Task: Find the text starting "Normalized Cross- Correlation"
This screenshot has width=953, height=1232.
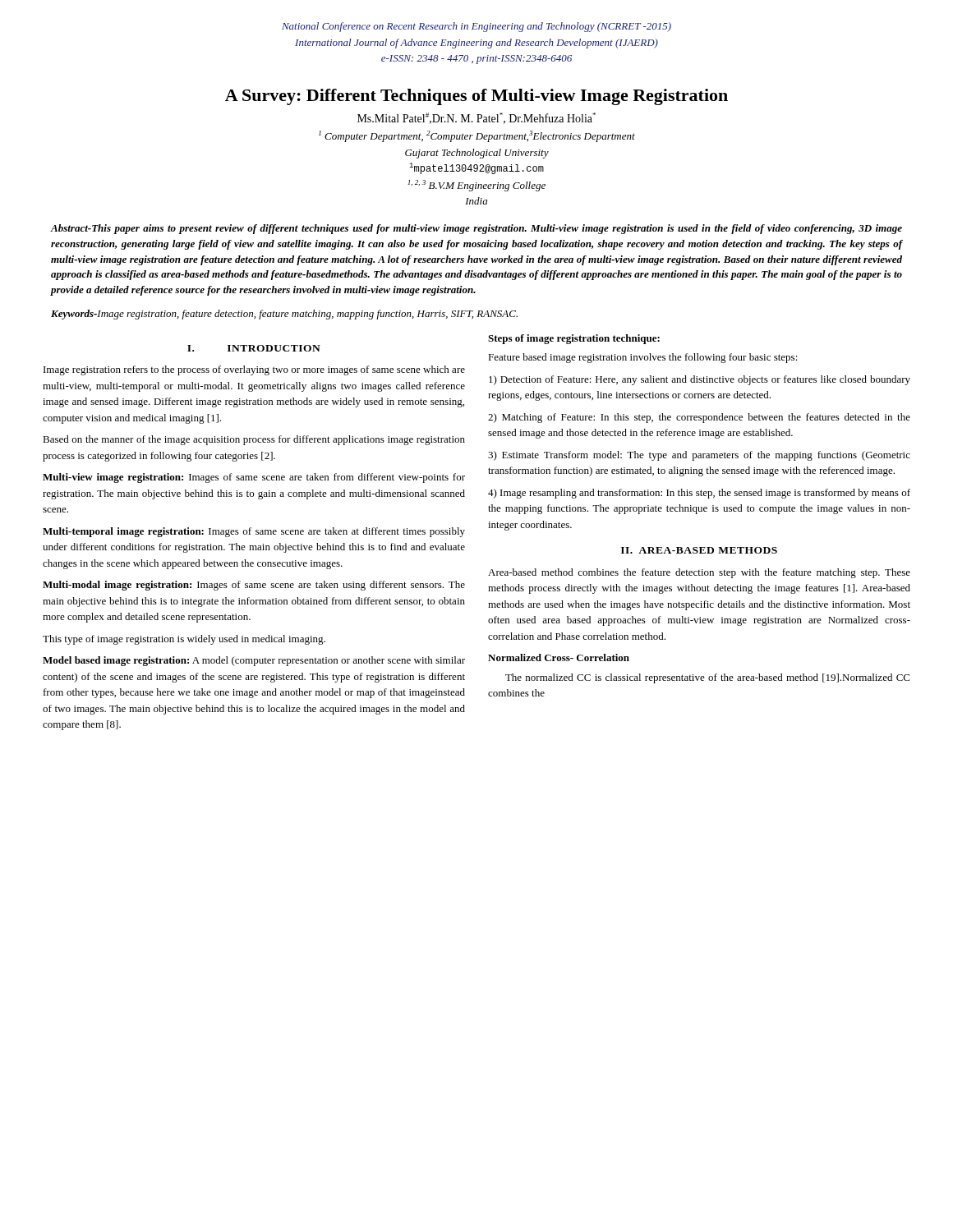Action: [x=559, y=658]
